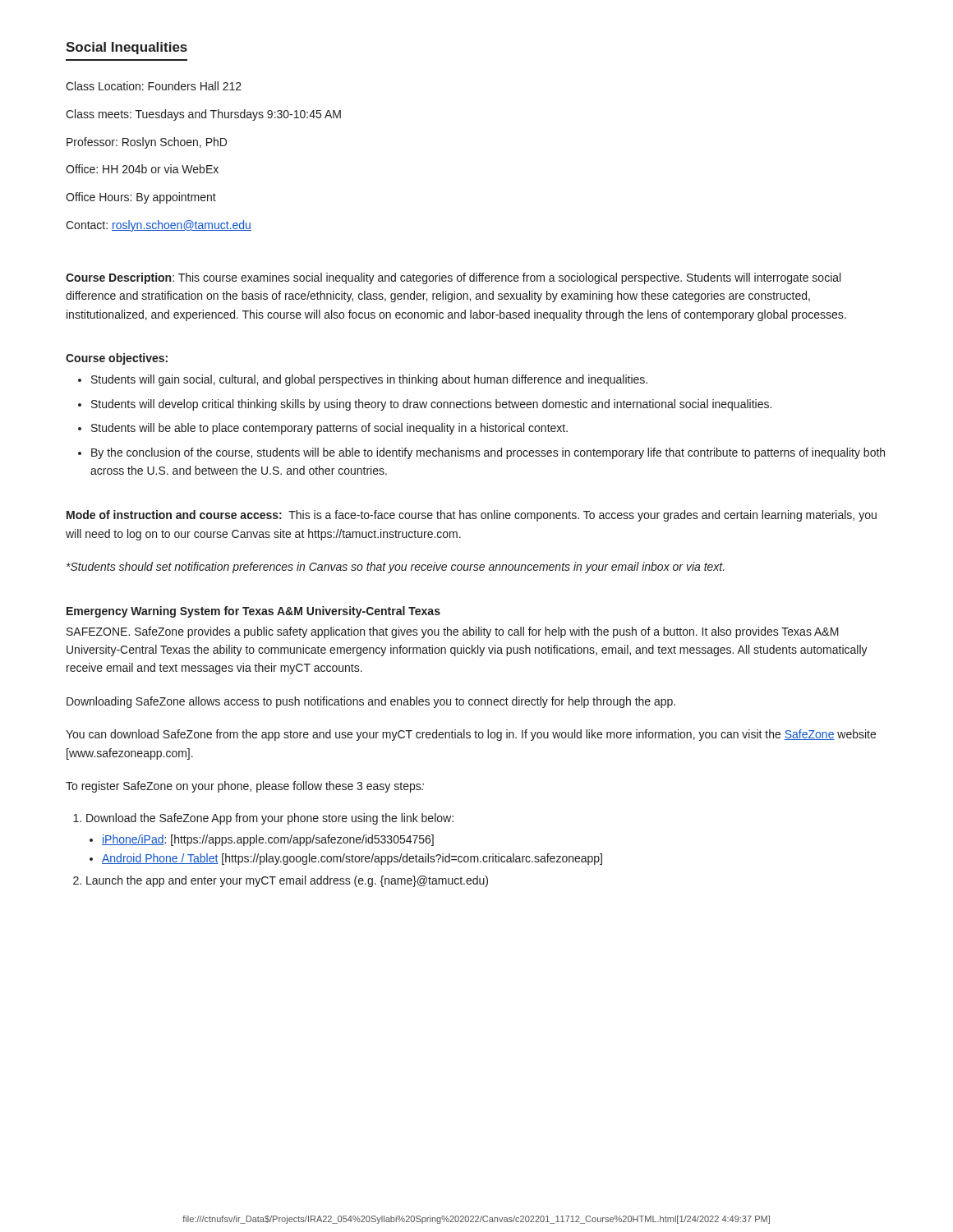Point to the block starting "Contact: roslyn.schoen@tamuct.edu"
The width and height of the screenshot is (953, 1232).
click(x=159, y=225)
